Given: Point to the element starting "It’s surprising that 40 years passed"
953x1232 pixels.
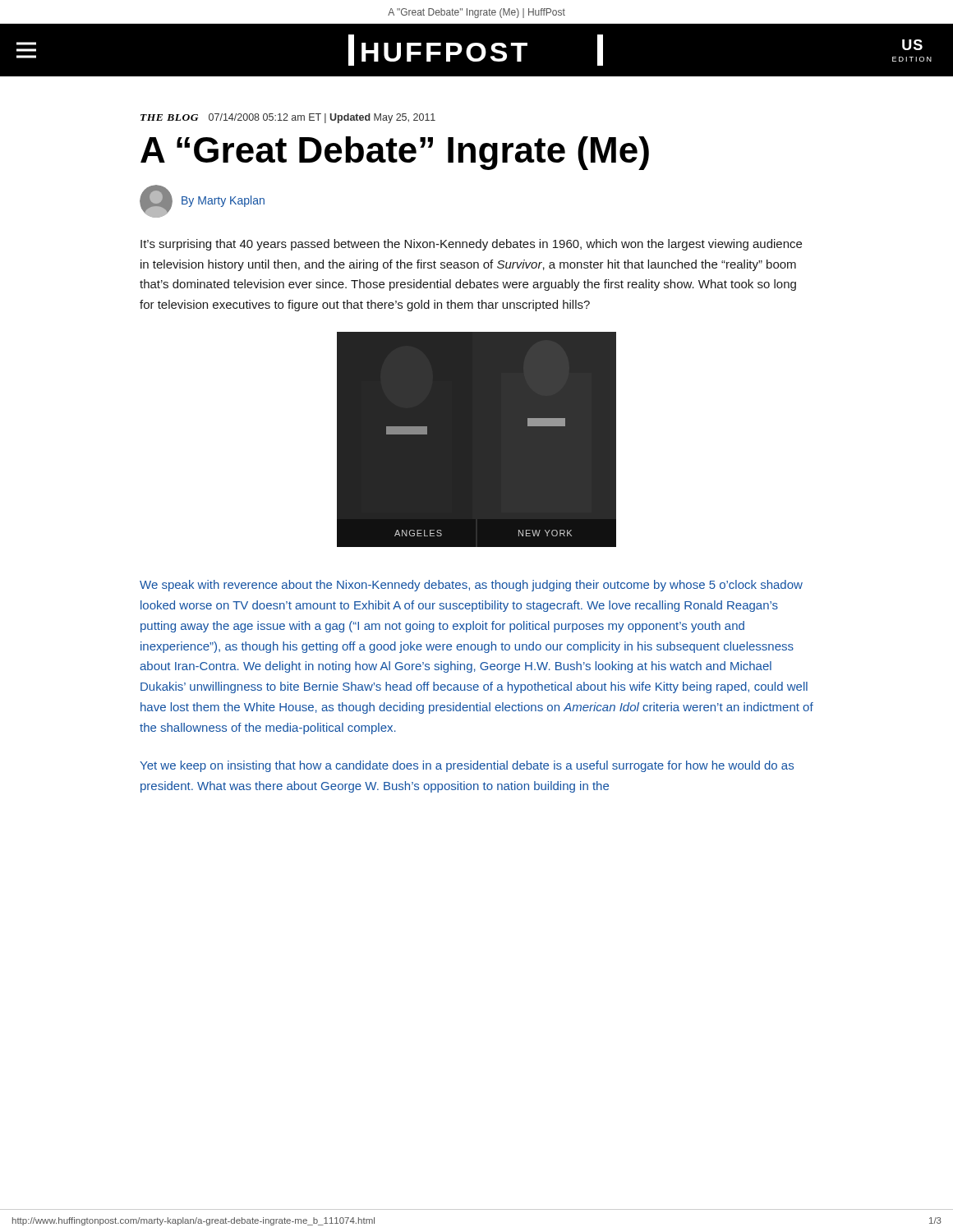Looking at the screenshot, I should click(x=471, y=274).
